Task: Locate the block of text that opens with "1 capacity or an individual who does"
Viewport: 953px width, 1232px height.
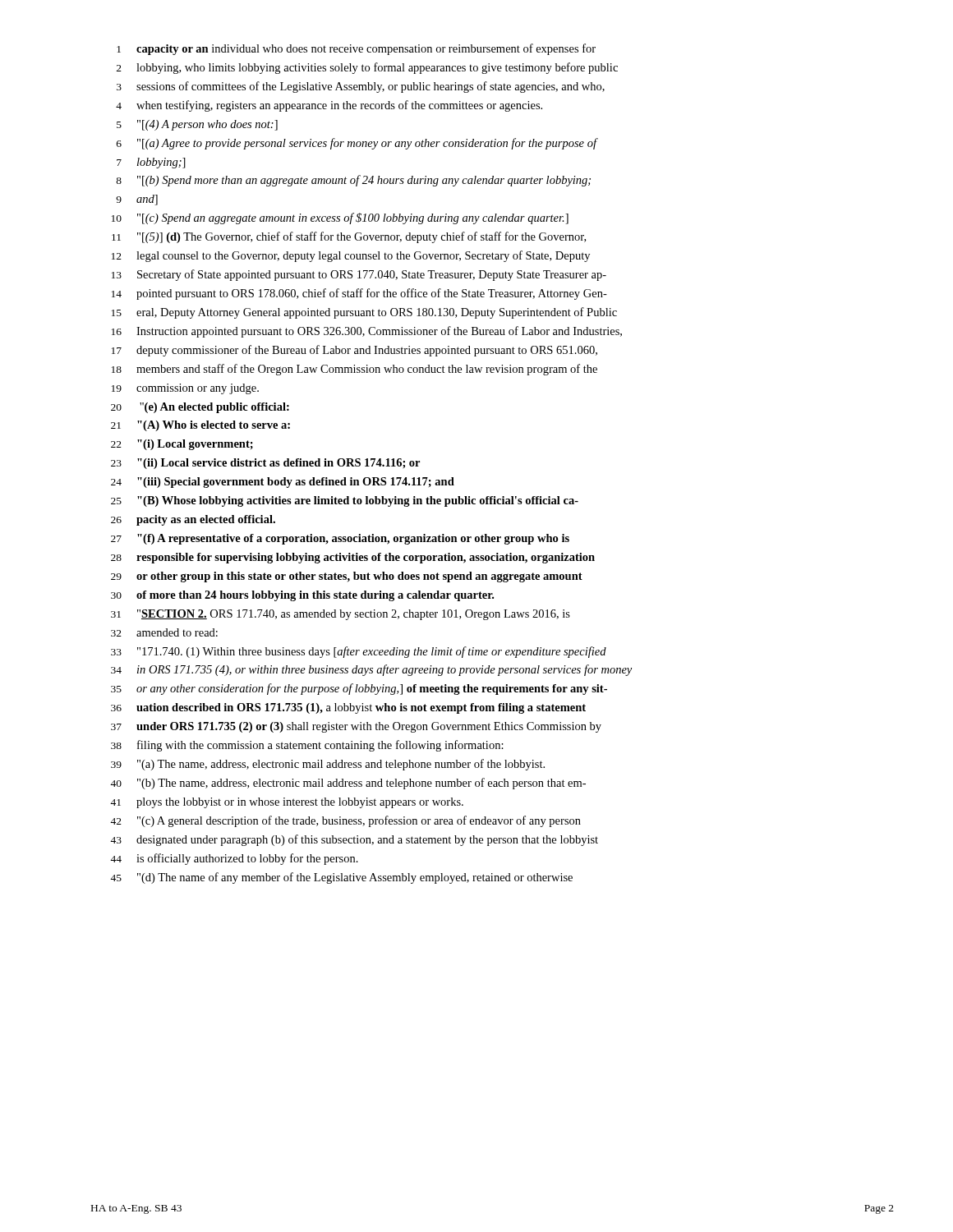Action: coord(492,49)
